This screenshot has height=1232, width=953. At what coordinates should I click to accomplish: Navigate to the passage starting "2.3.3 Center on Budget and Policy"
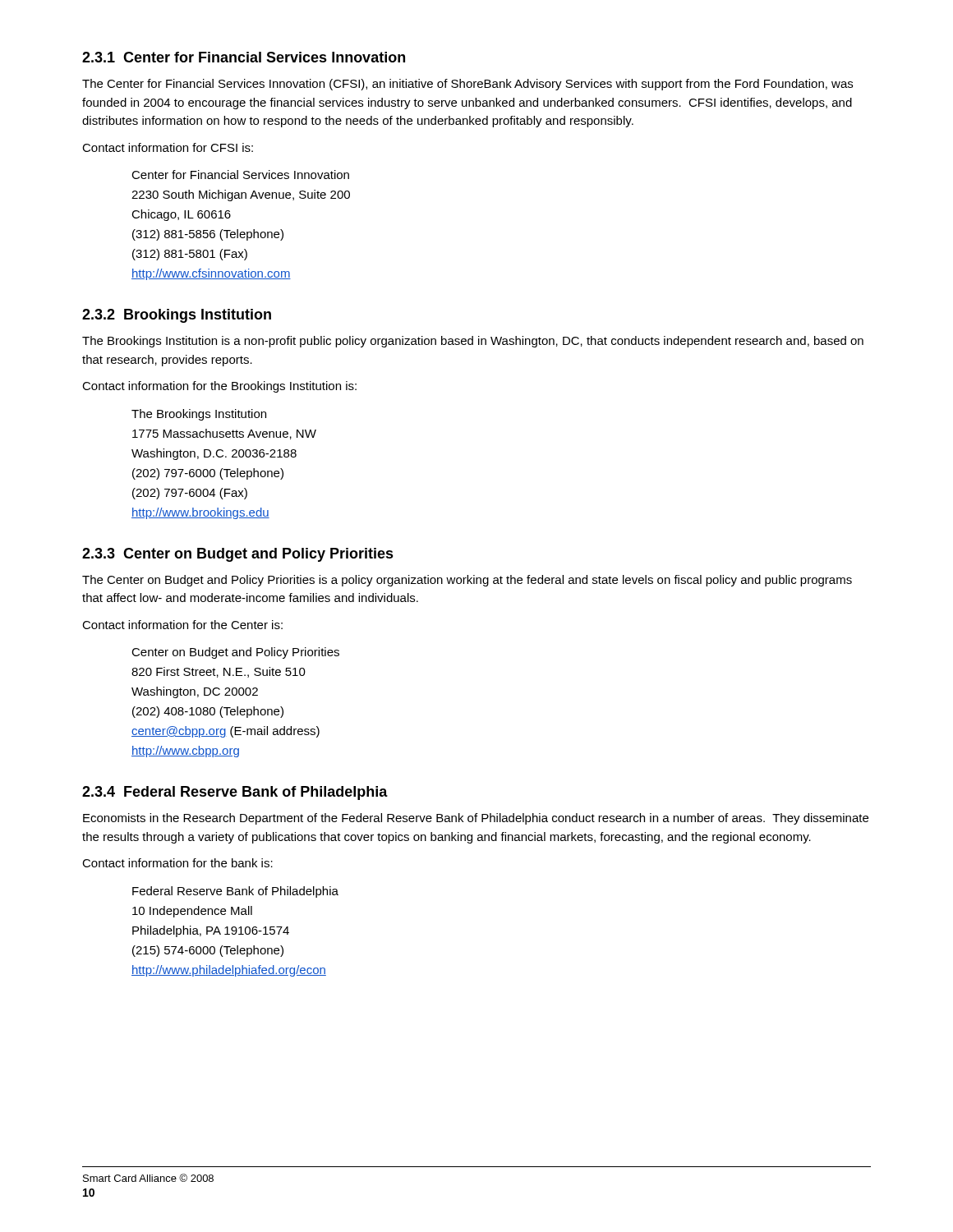[238, 553]
